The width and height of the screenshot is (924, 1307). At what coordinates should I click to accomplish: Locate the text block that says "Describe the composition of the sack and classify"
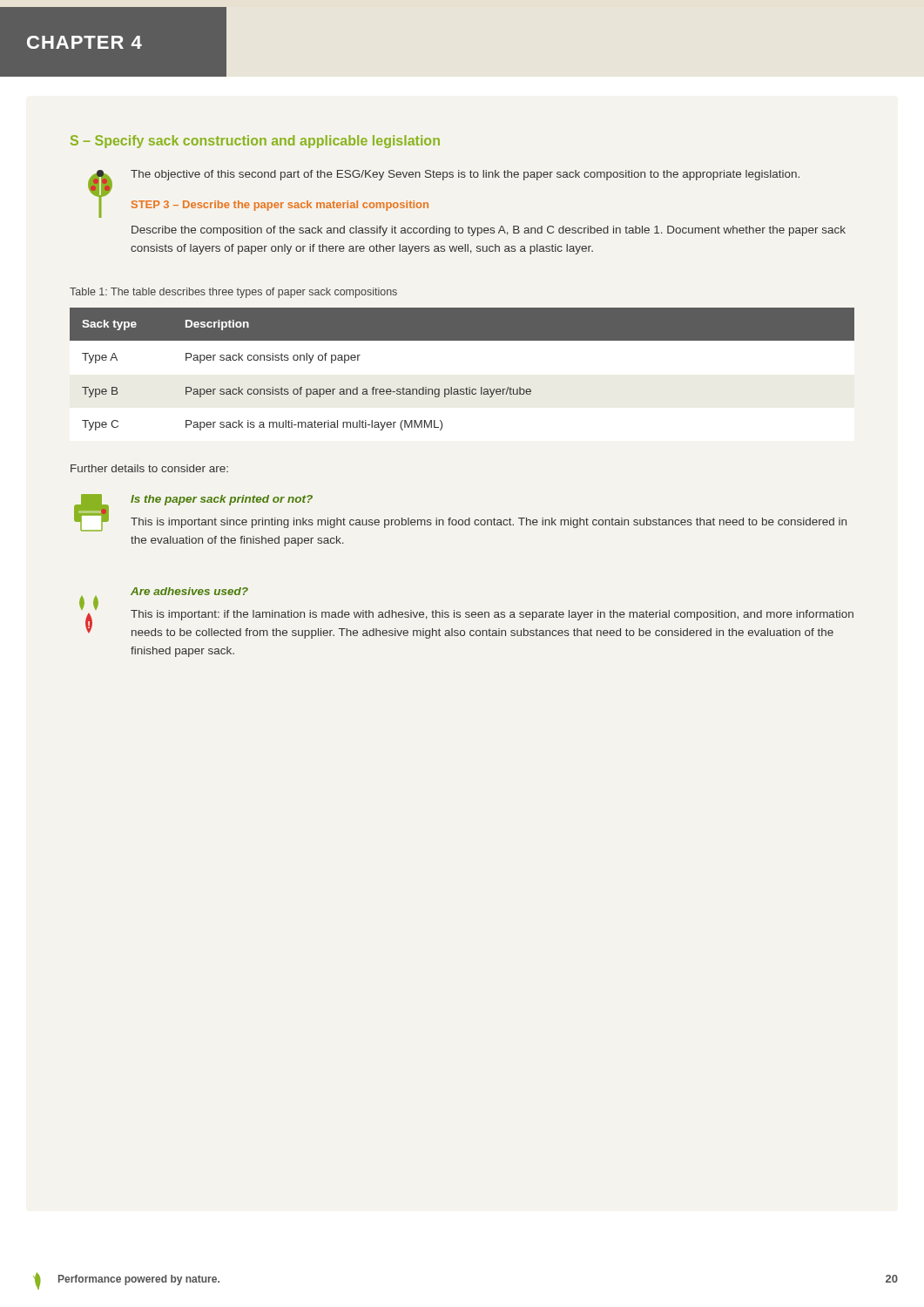488,239
